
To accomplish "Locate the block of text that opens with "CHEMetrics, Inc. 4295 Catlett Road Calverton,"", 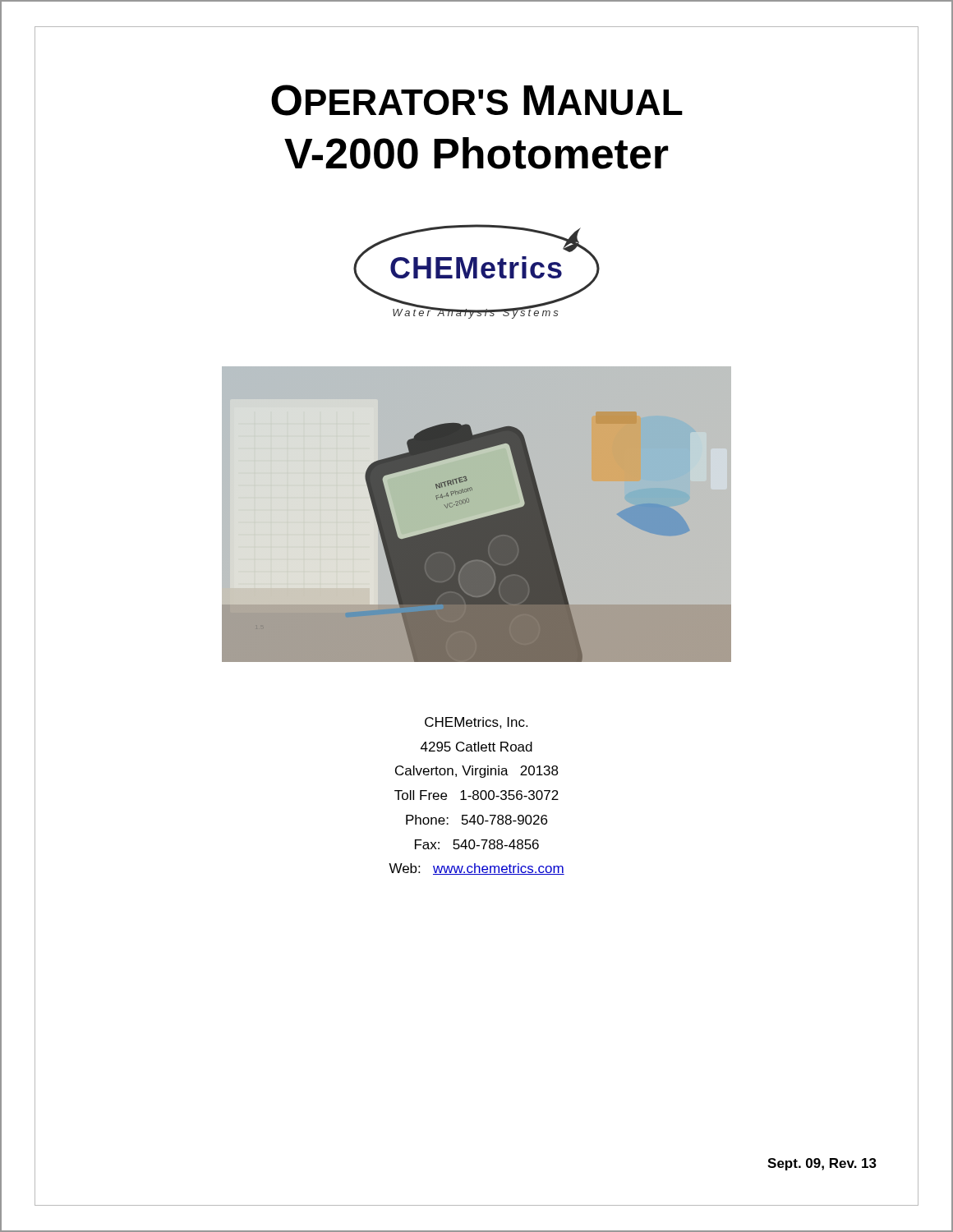I will (476, 796).
